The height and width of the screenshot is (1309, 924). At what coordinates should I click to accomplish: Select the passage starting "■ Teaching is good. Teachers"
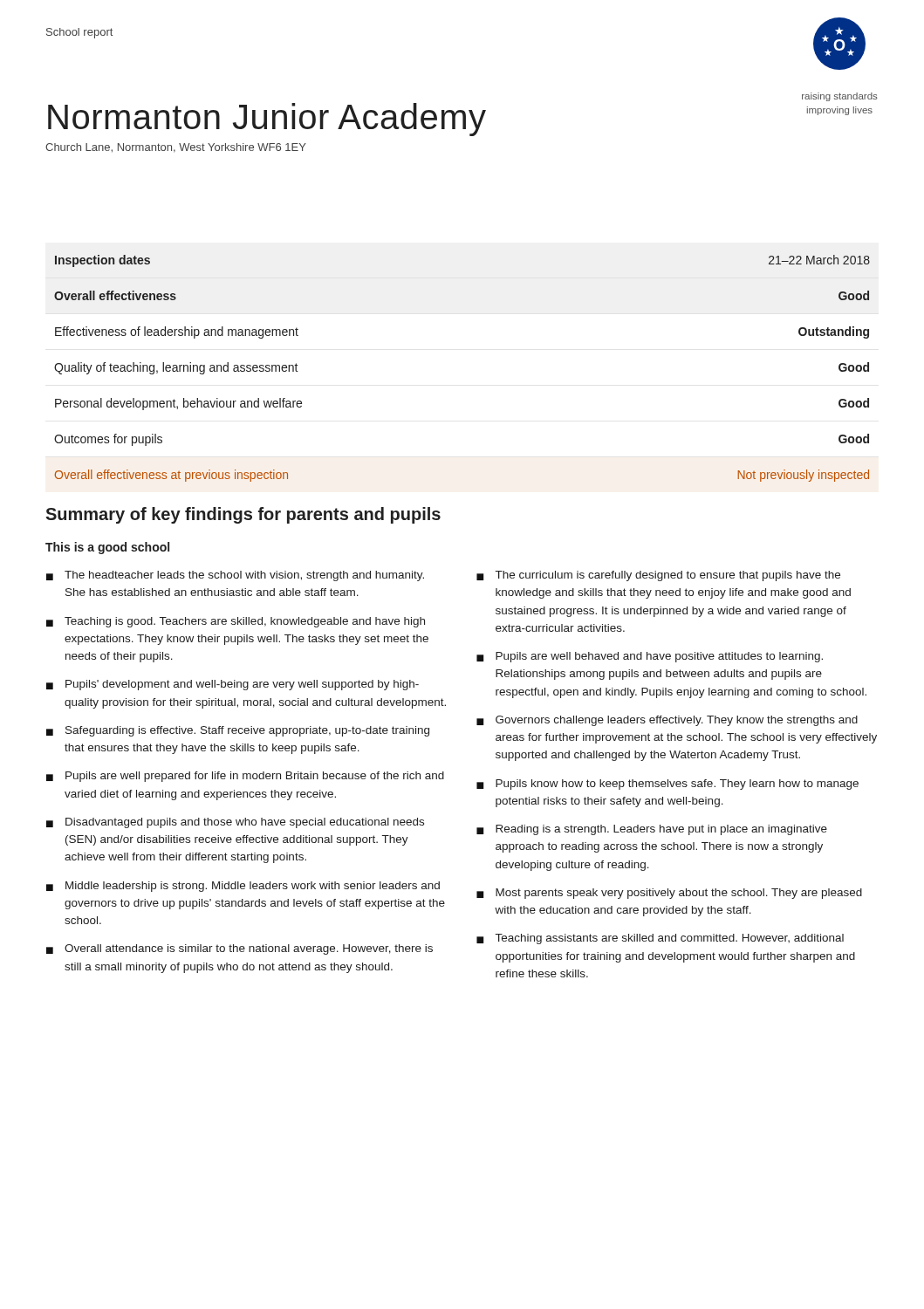(x=247, y=639)
